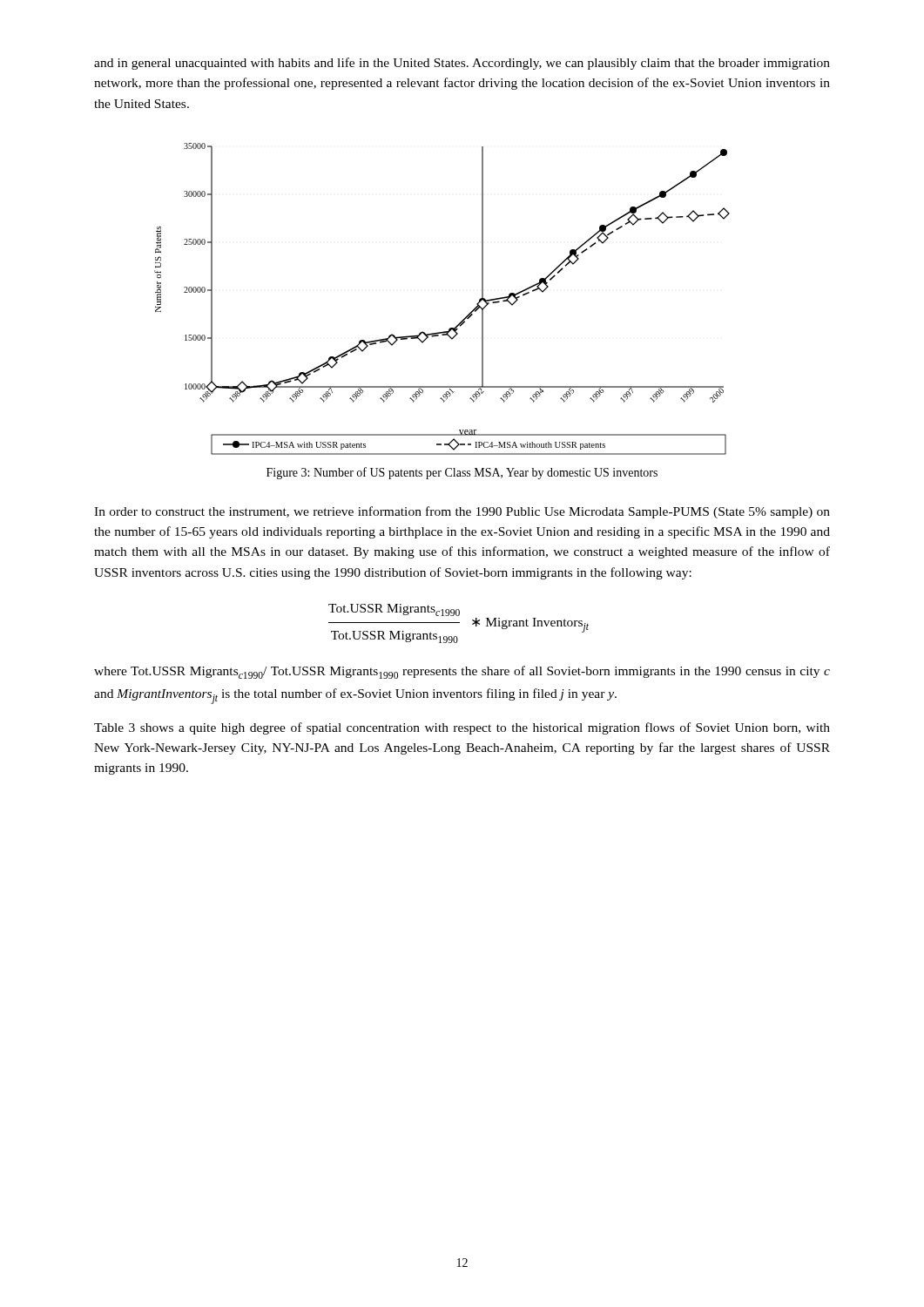Navigate to the passage starting "Figure 3: Number of US patents"
The width and height of the screenshot is (924, 1307).
click(x=462, y=472)
